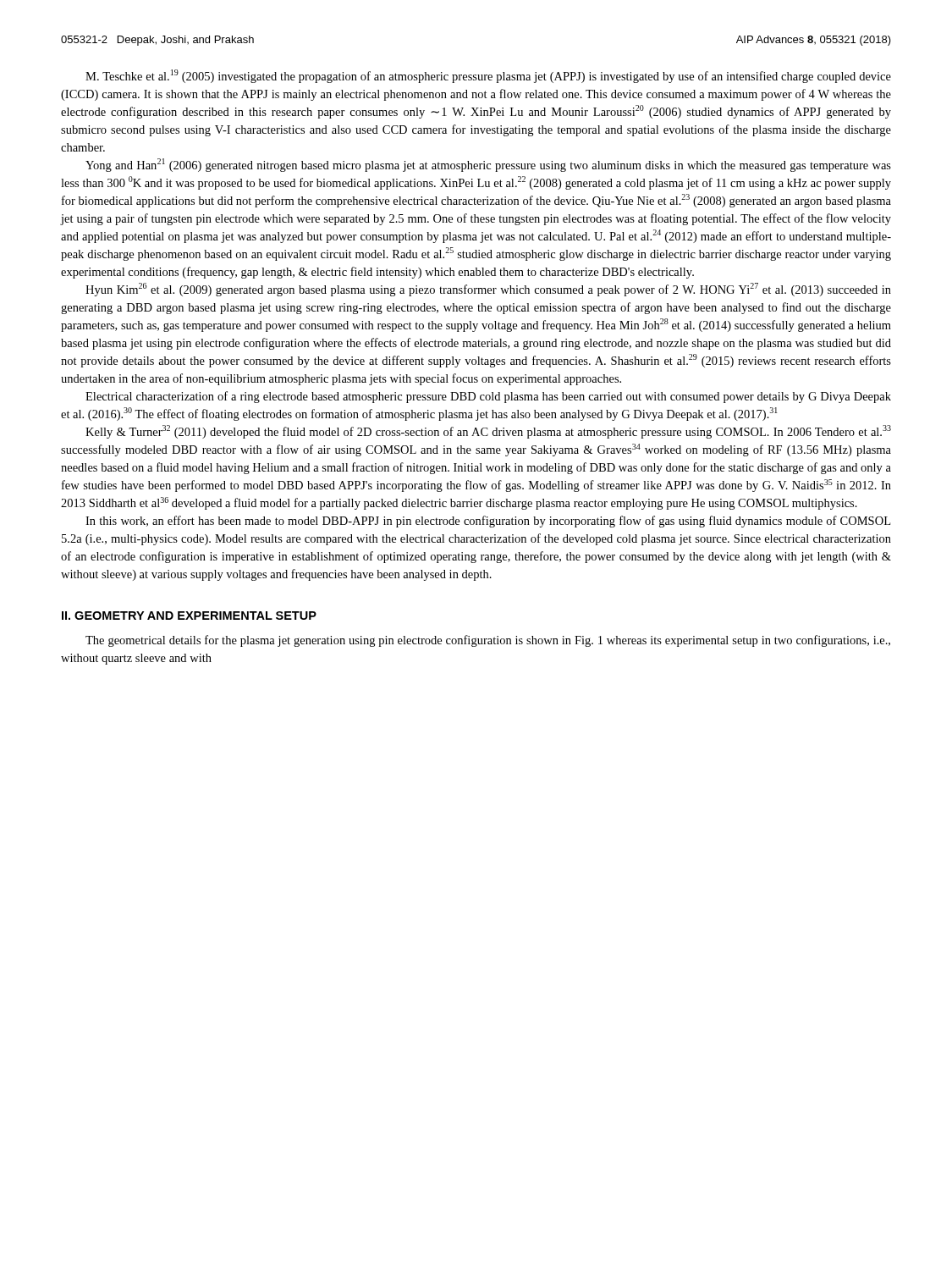The image size is (952, 1270).
Task: Click on the text block starting "Hyun Kim26 et al. (2009)"
Action: (476, 335)
